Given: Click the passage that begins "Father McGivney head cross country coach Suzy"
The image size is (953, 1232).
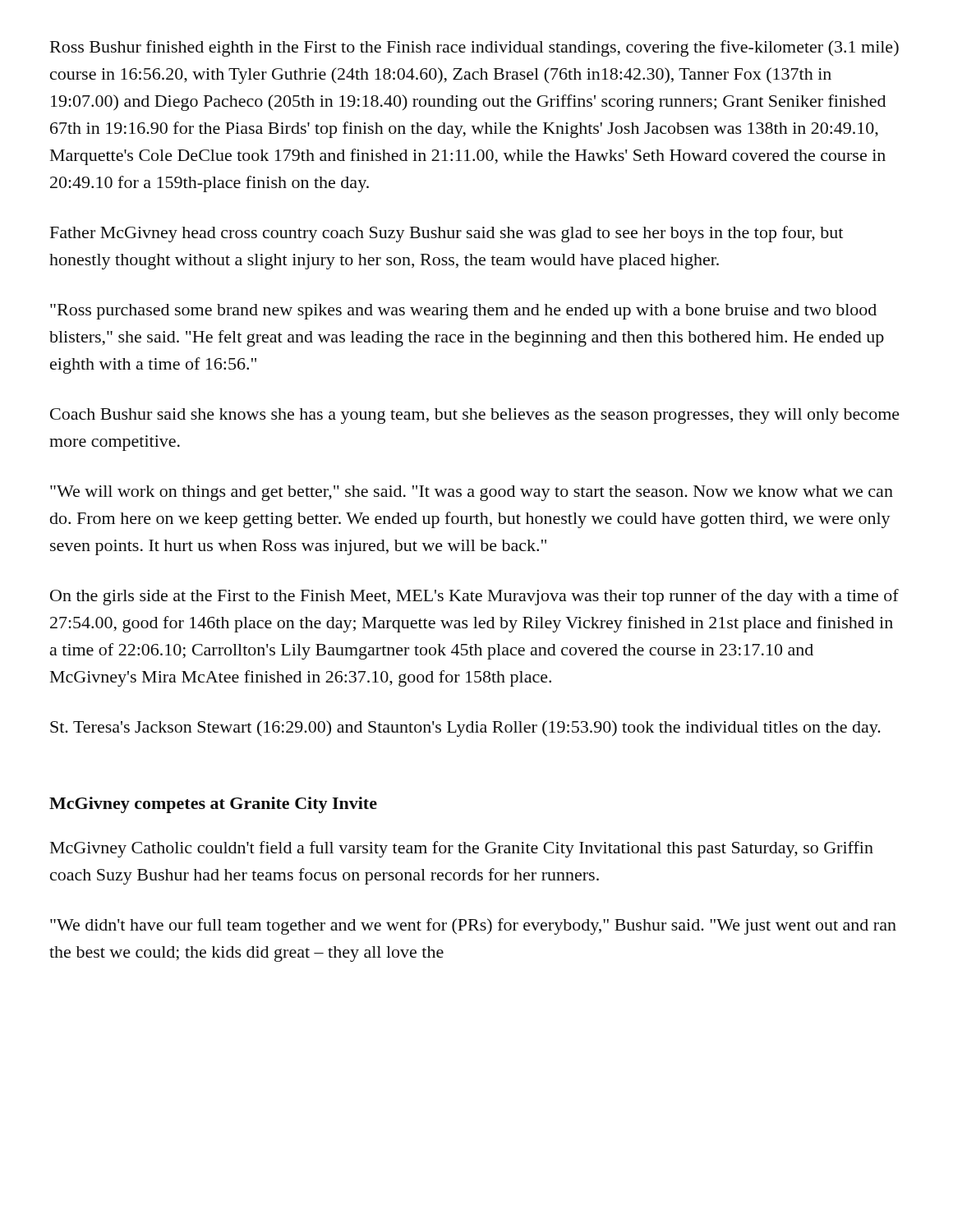Looking at the screenshot, I should [x=446, y=246].
